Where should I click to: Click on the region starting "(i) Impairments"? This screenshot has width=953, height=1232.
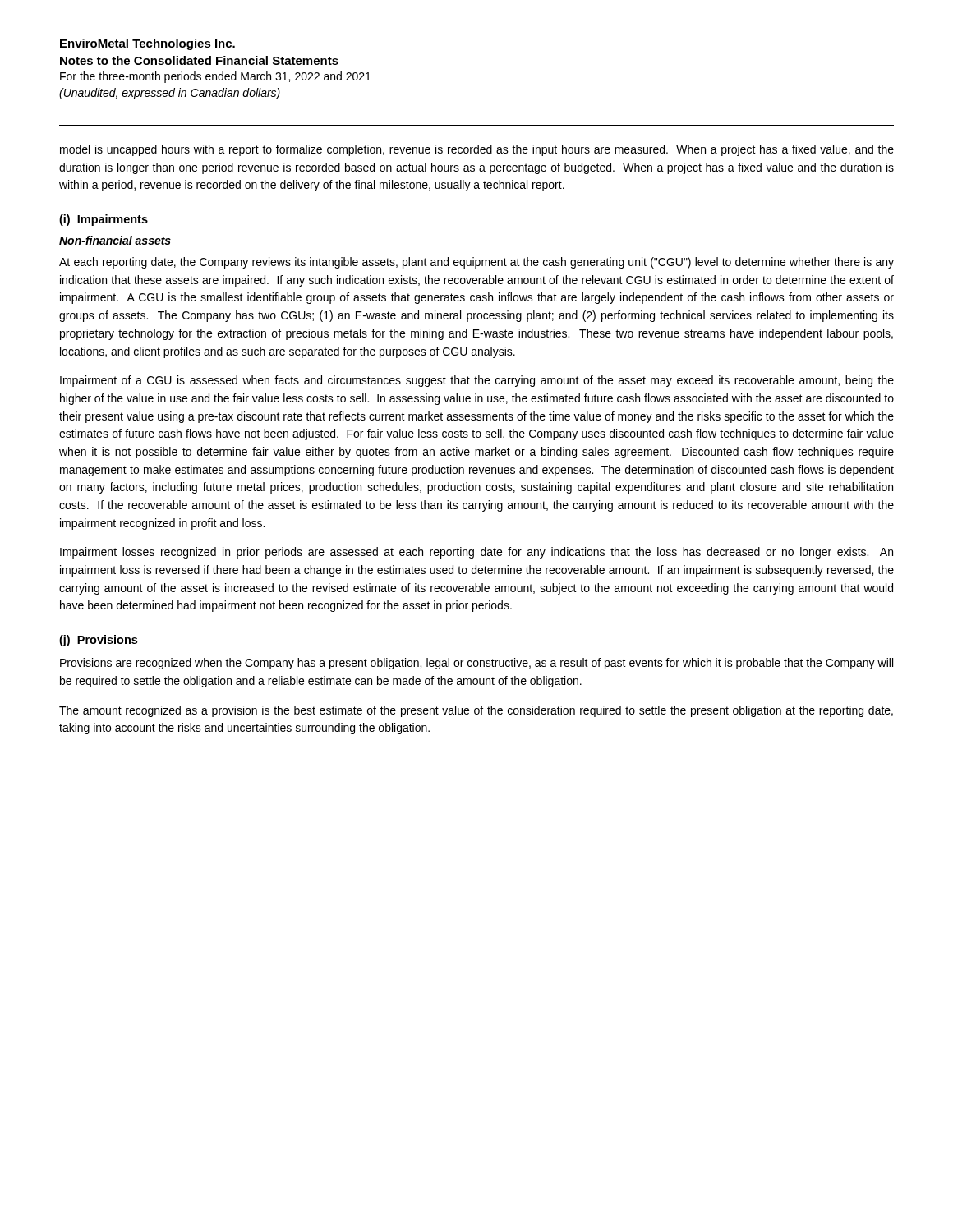pyautogui.click(x=103, y=219)
